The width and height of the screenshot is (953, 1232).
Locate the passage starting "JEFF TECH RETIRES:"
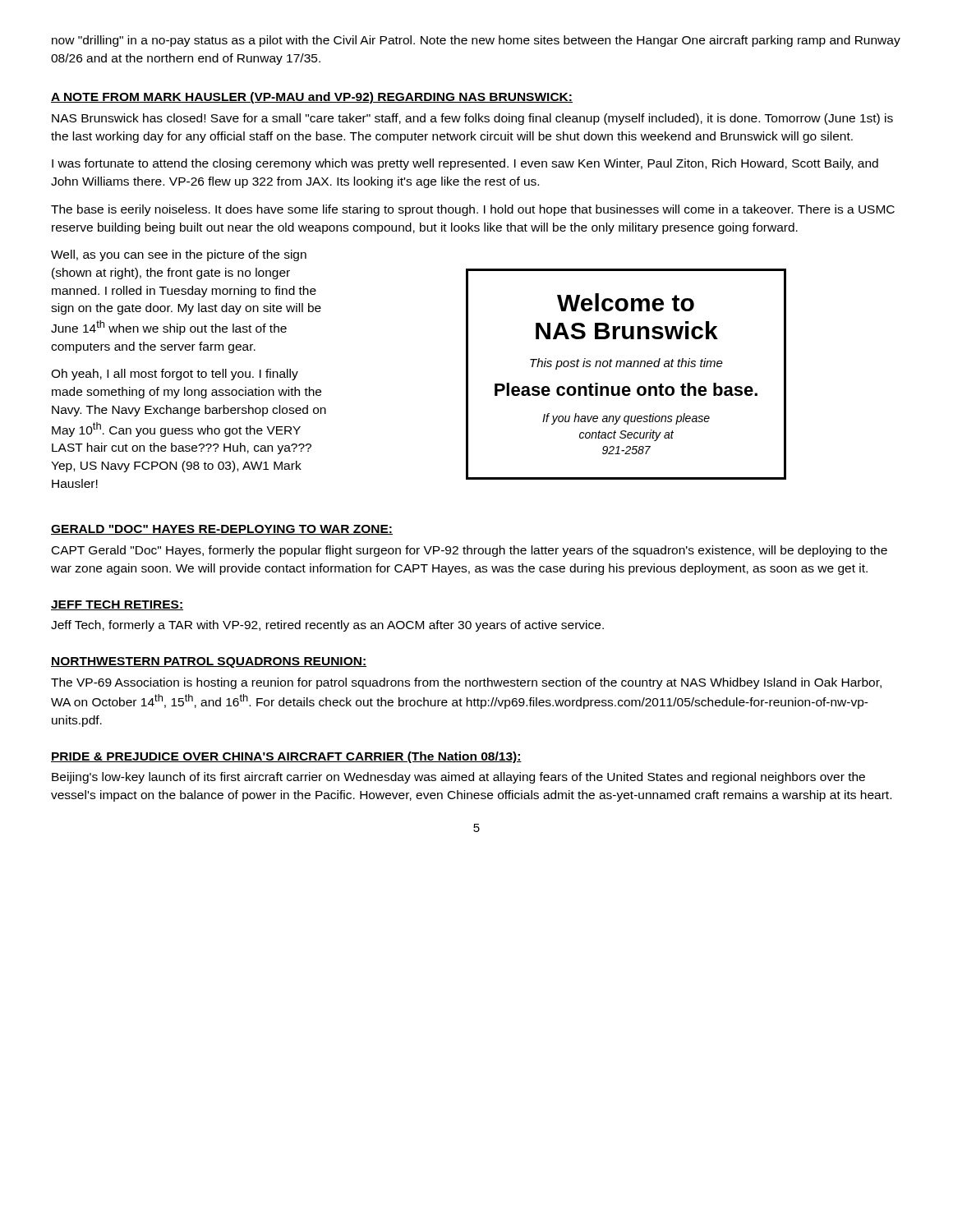(x=117, y=604)
